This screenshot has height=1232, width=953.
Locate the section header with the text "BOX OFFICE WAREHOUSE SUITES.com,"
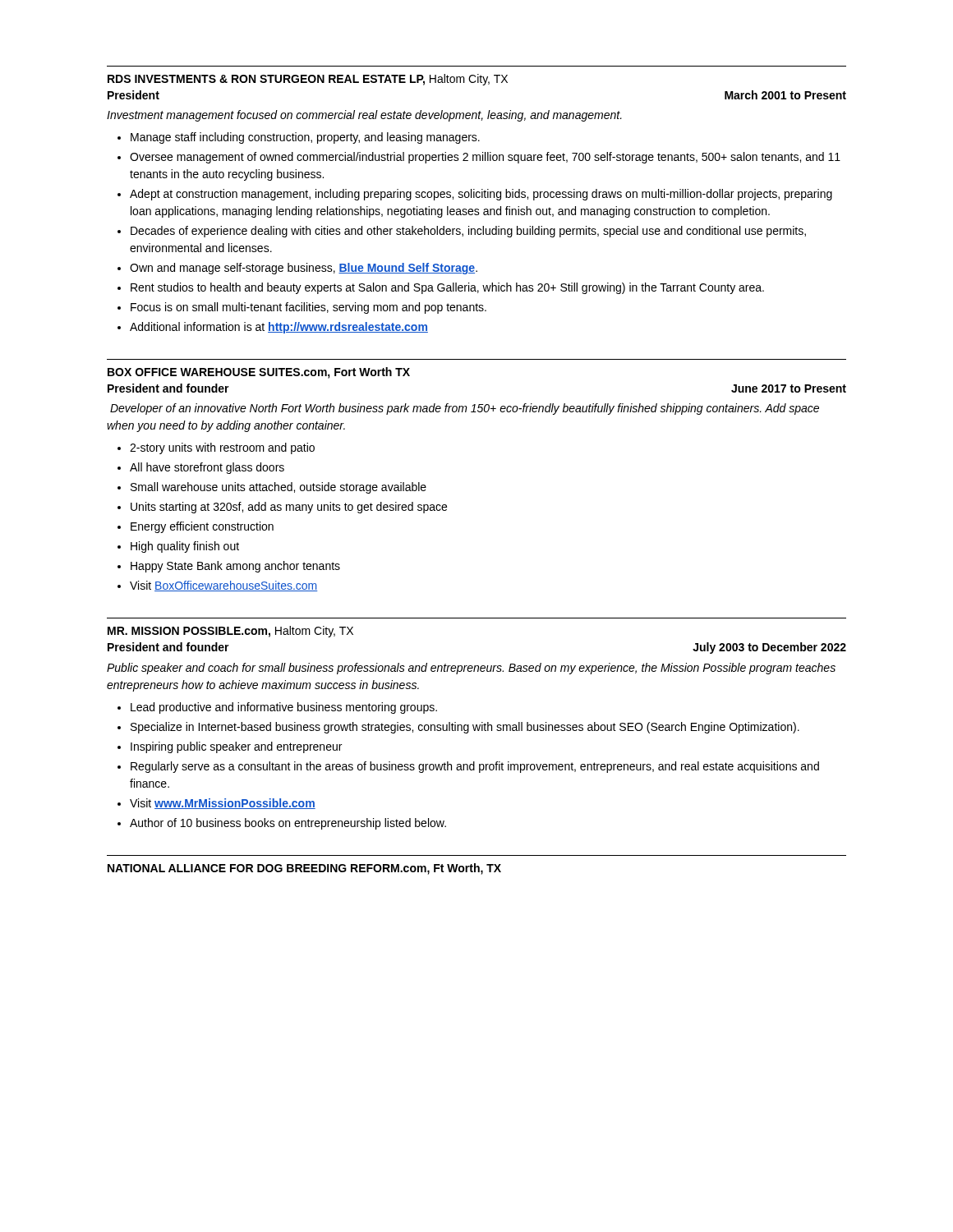[259, 373]
